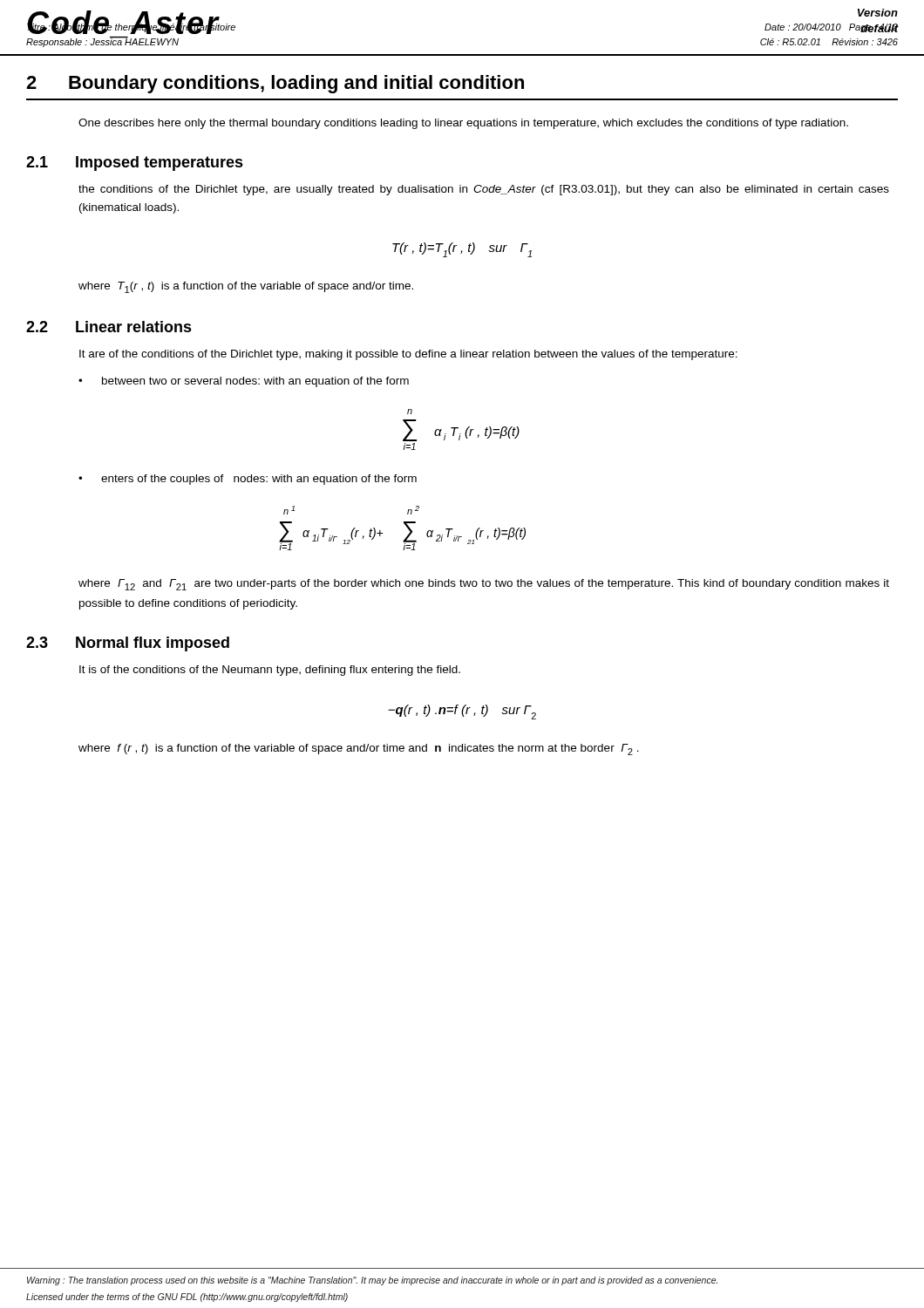The width and height of the screenshot is (924, 1308).
Task: Click on the text block that says "It are of the conditions"
Action: click(408, 354)
